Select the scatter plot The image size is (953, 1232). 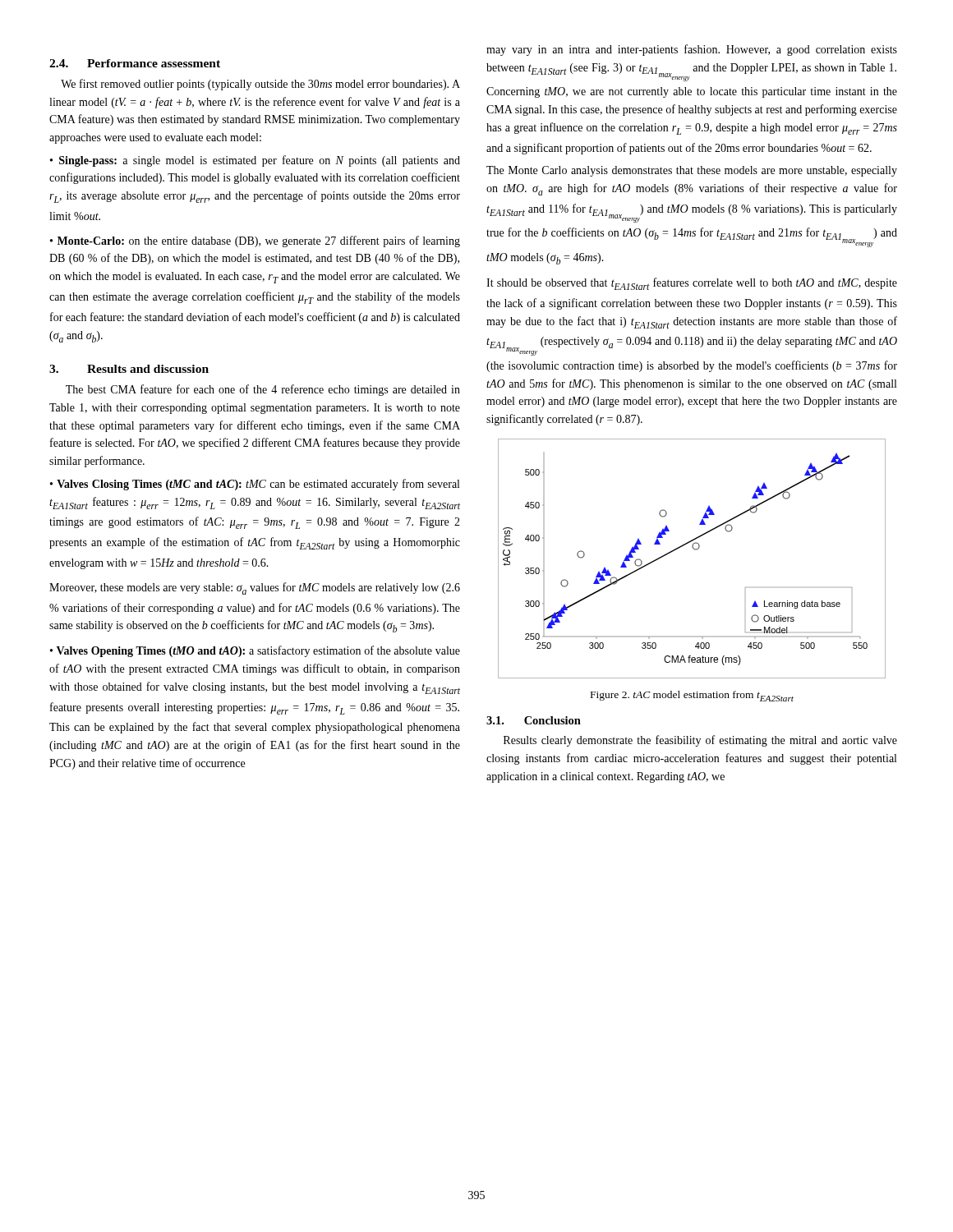click(692, 558)
